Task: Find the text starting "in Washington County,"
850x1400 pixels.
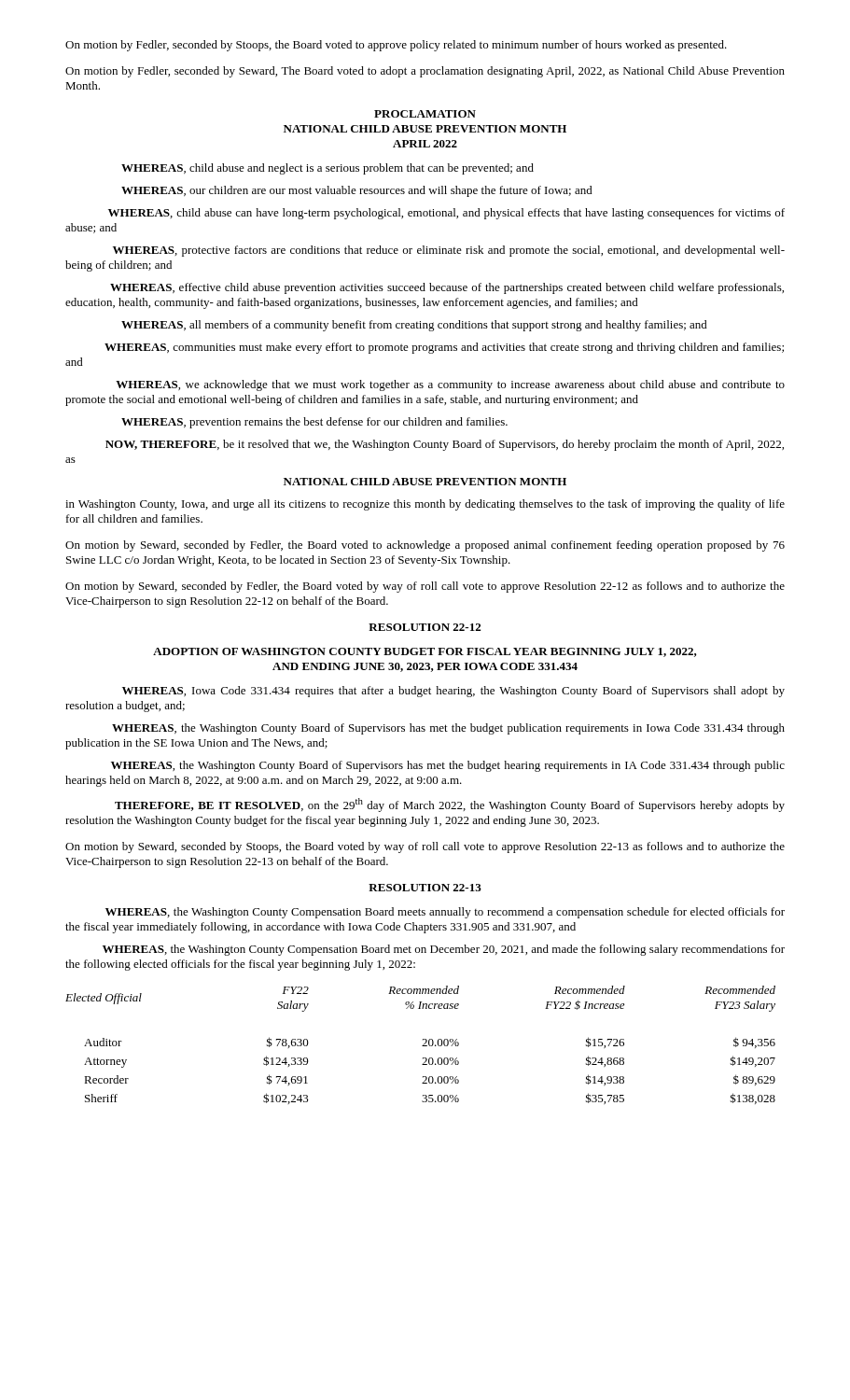Action: click(425, 511)
